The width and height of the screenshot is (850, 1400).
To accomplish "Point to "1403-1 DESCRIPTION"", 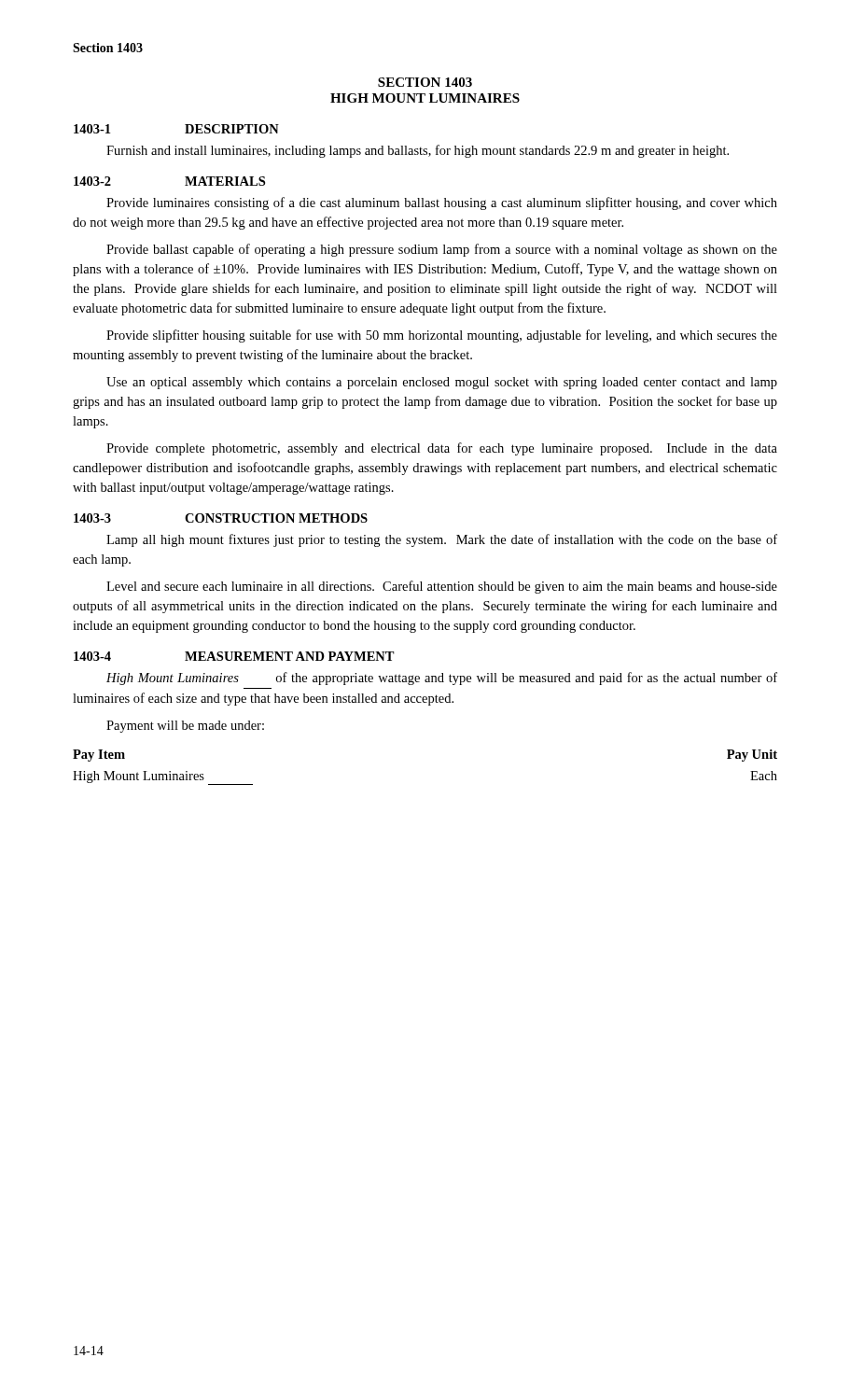I will click(176, 129).
